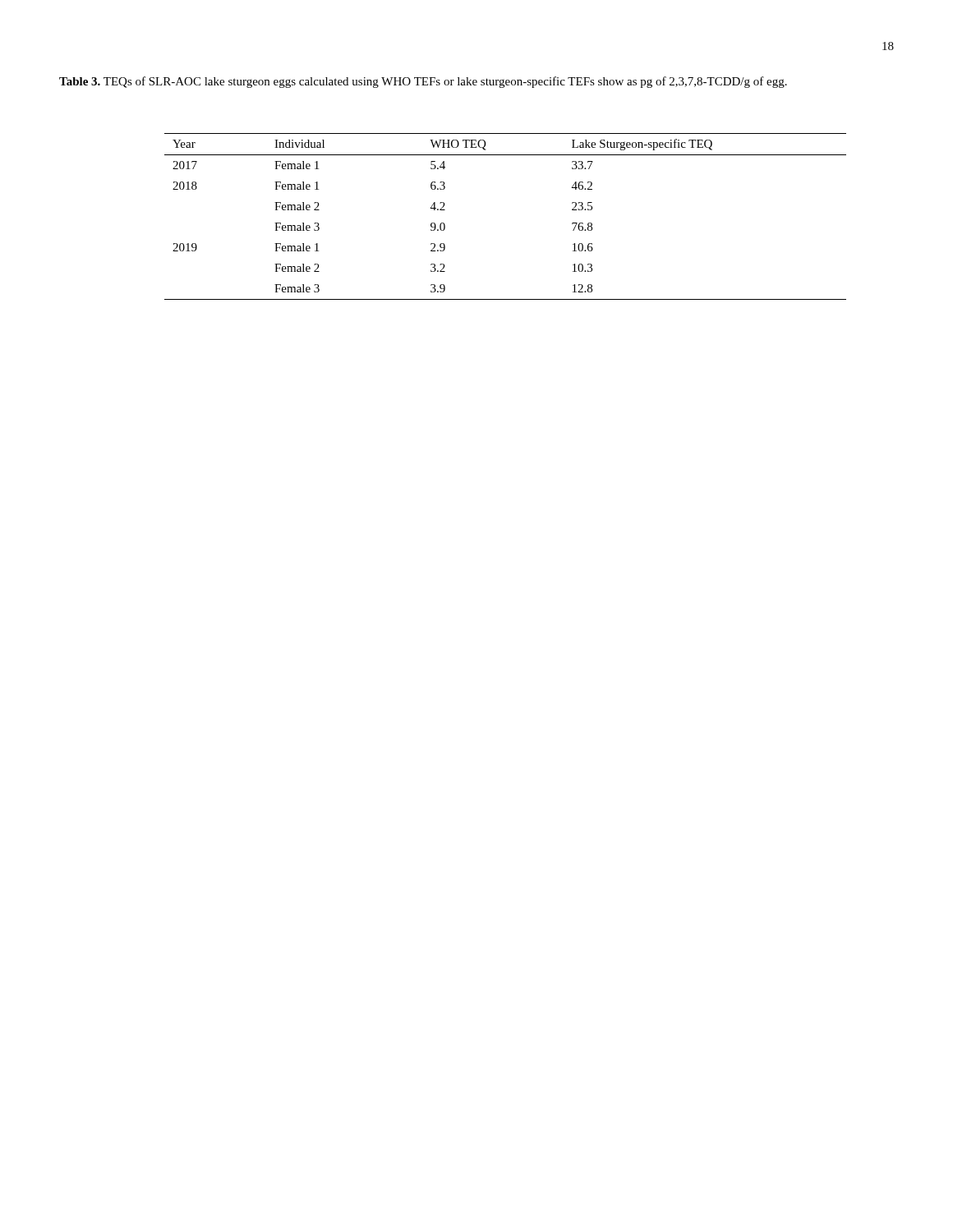Select the block starting "Table 3. TEQs of"
Screen dimensions: 1232x953
coord(423,81)
